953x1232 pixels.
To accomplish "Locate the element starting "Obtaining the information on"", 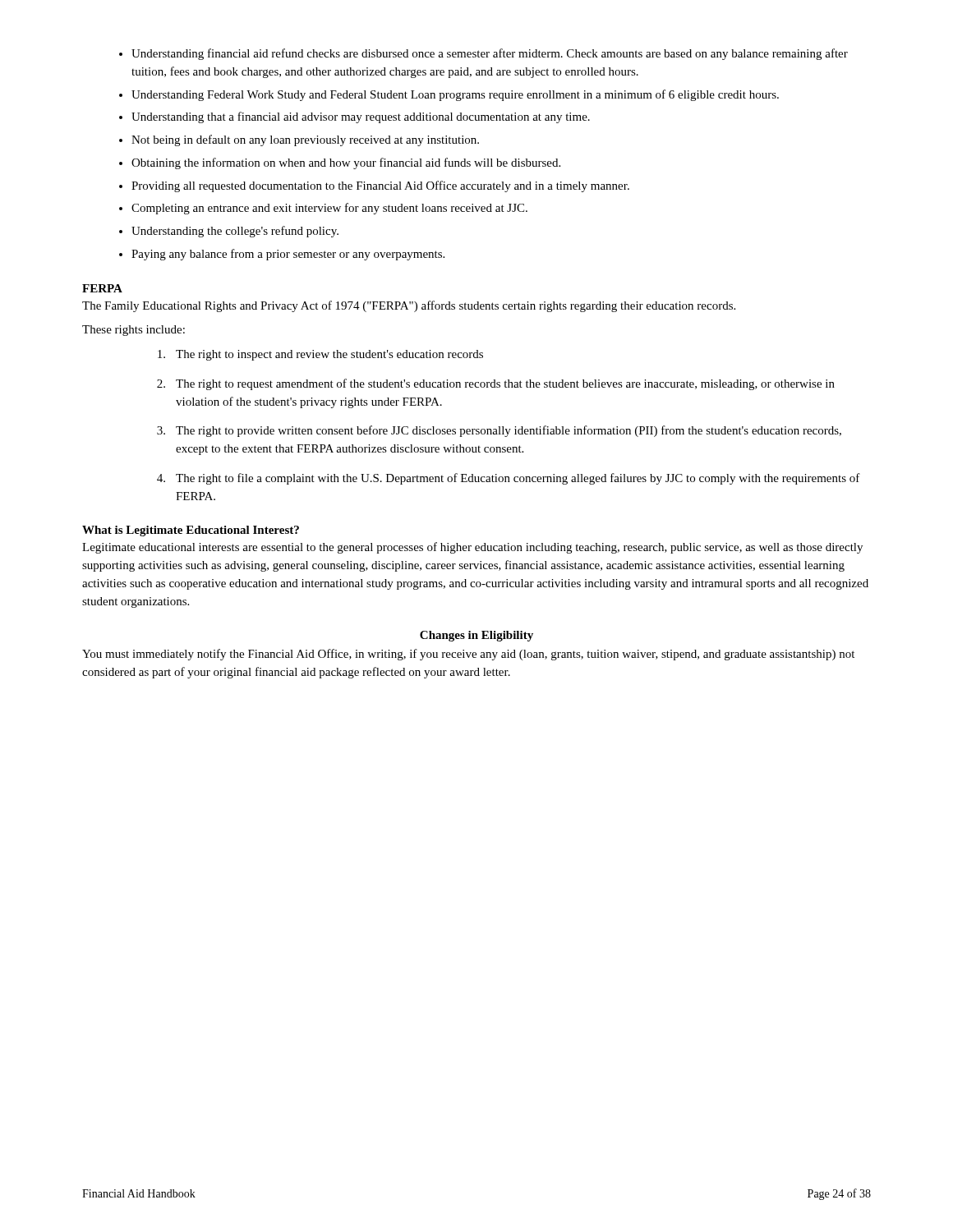I will [x=346, y=162].
